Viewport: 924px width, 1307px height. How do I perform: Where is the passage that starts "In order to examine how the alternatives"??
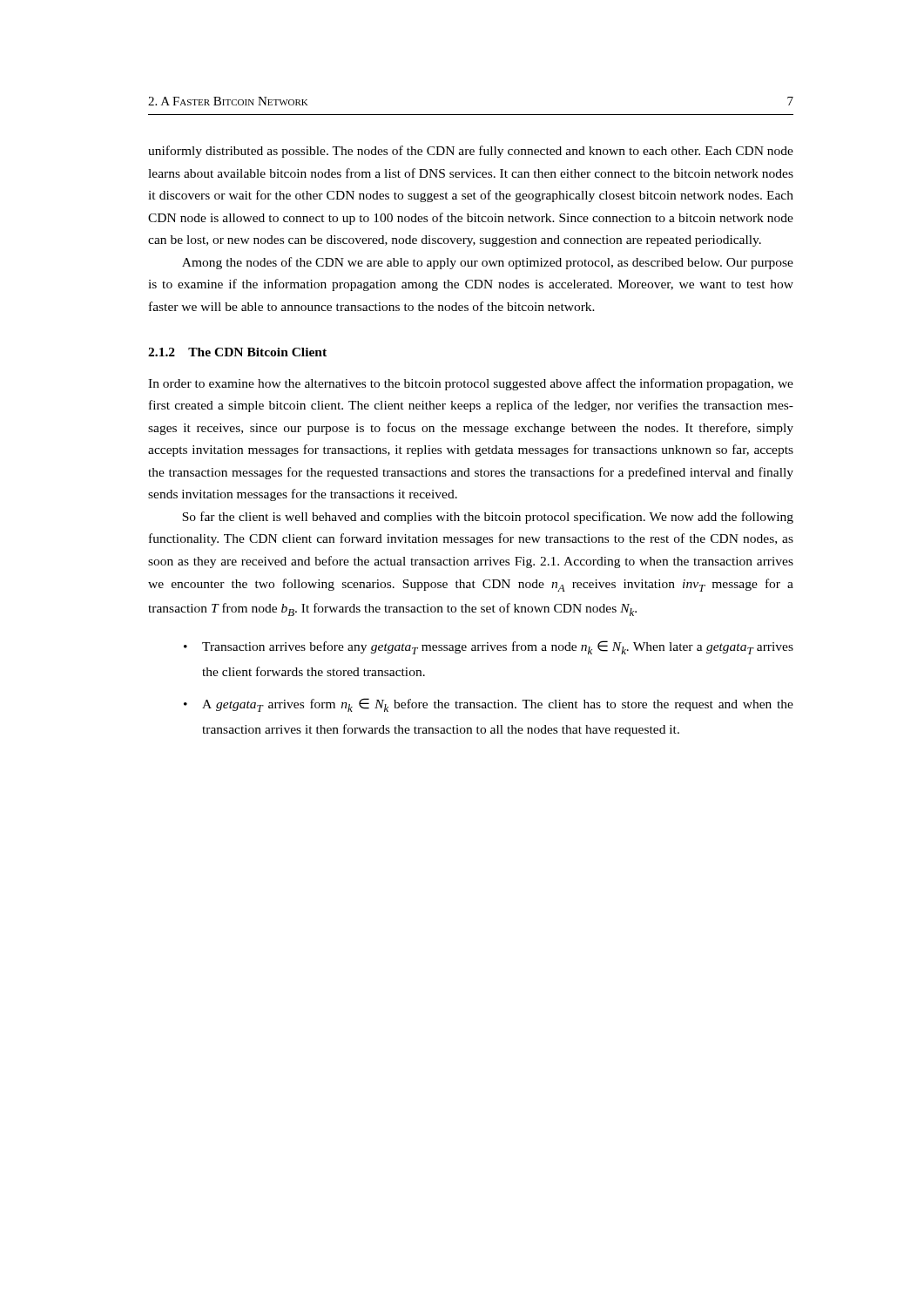pos(471,384)
